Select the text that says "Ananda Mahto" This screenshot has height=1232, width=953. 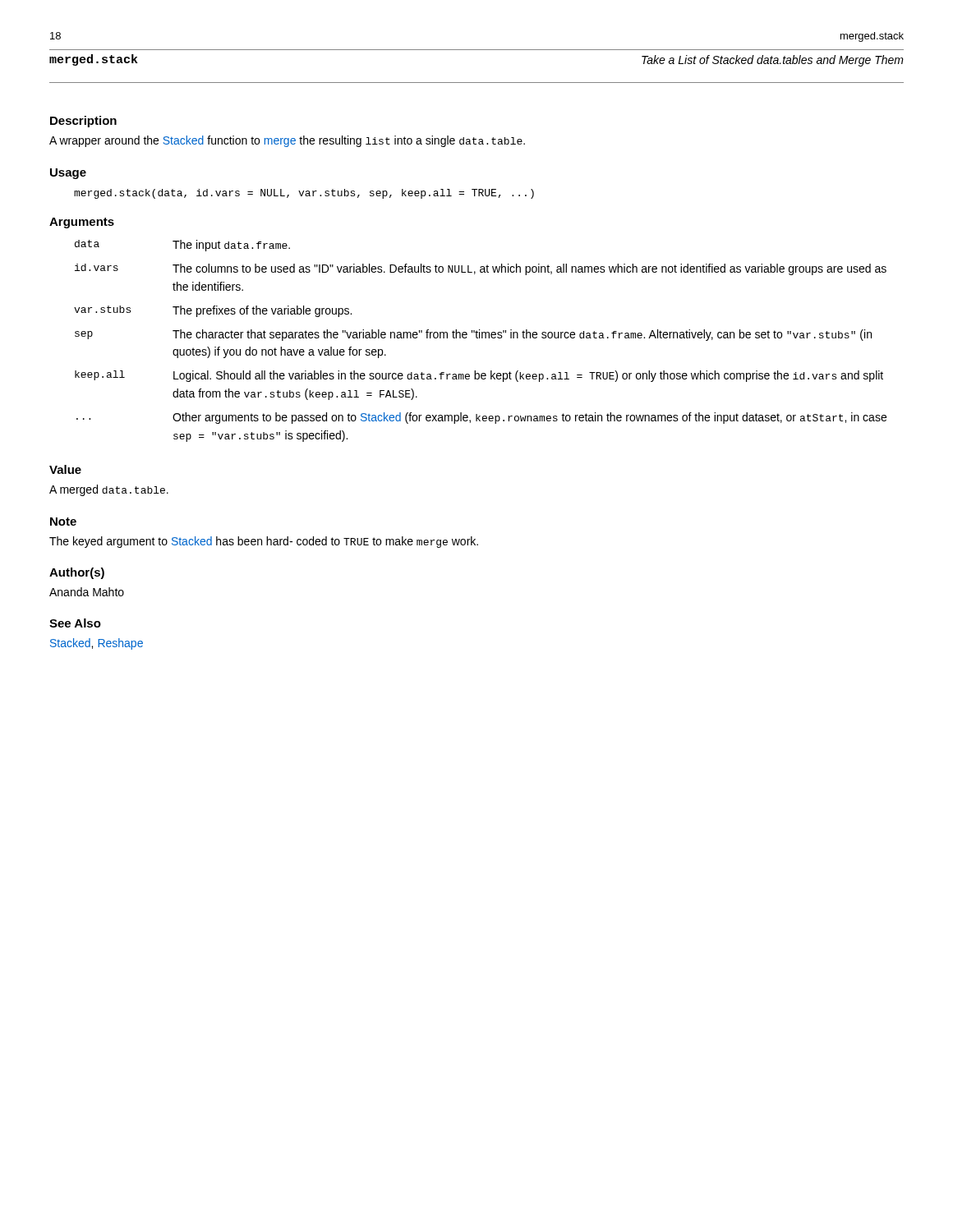click(87, 592)
